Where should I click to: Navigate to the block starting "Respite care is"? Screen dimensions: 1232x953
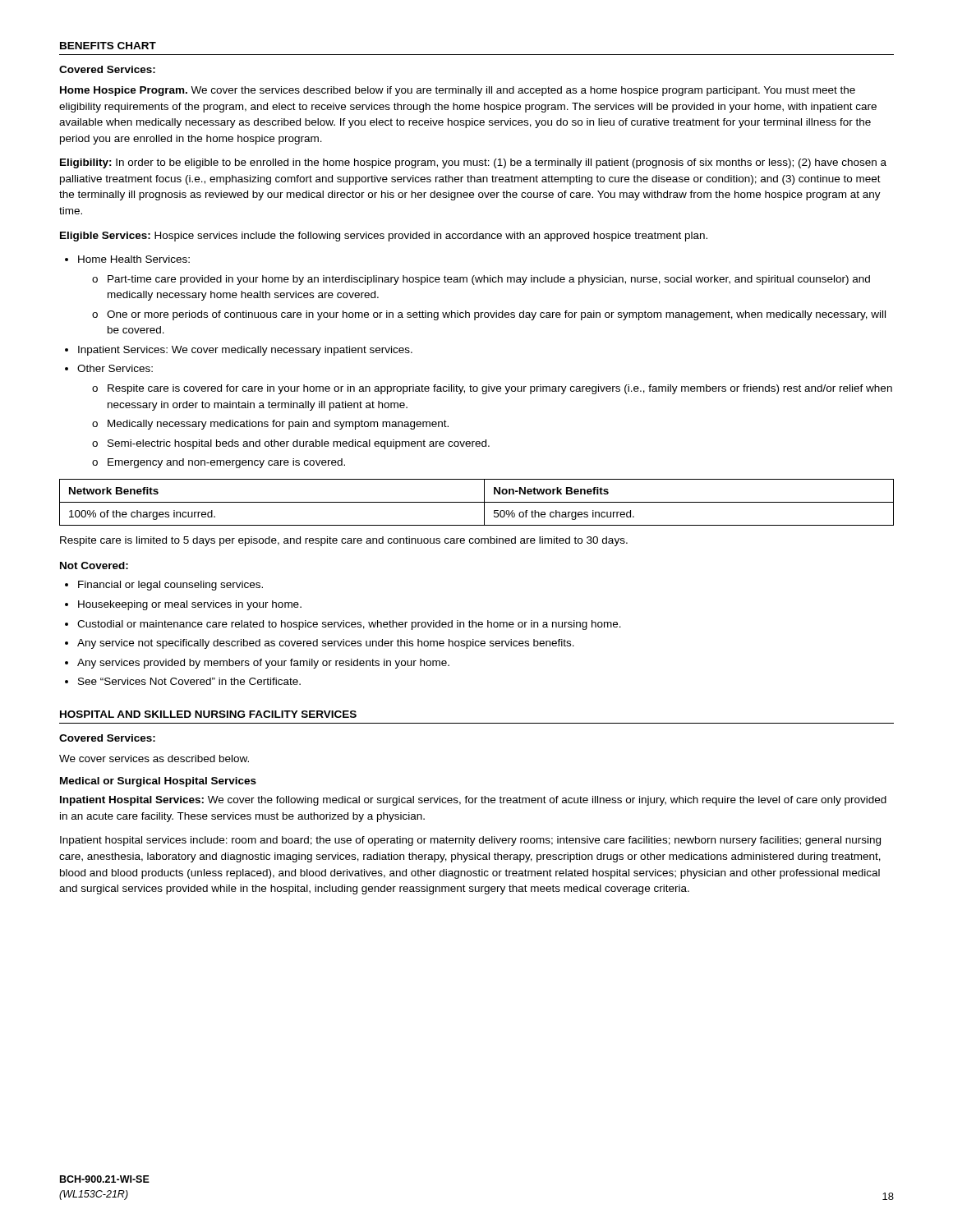click(x=344, y=540)
